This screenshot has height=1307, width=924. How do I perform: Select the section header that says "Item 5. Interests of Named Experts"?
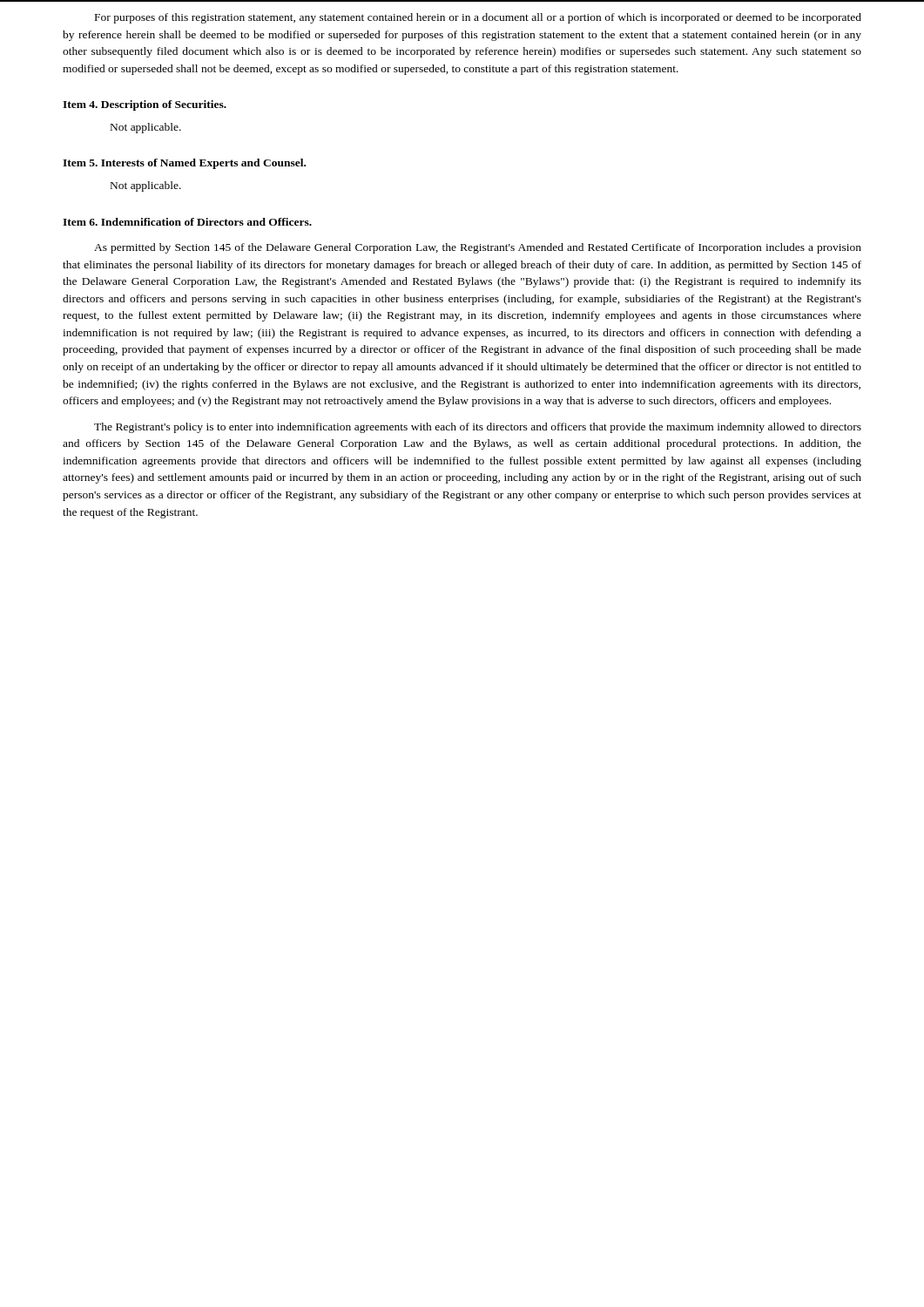pyautogui.click(x=184, y=164)
